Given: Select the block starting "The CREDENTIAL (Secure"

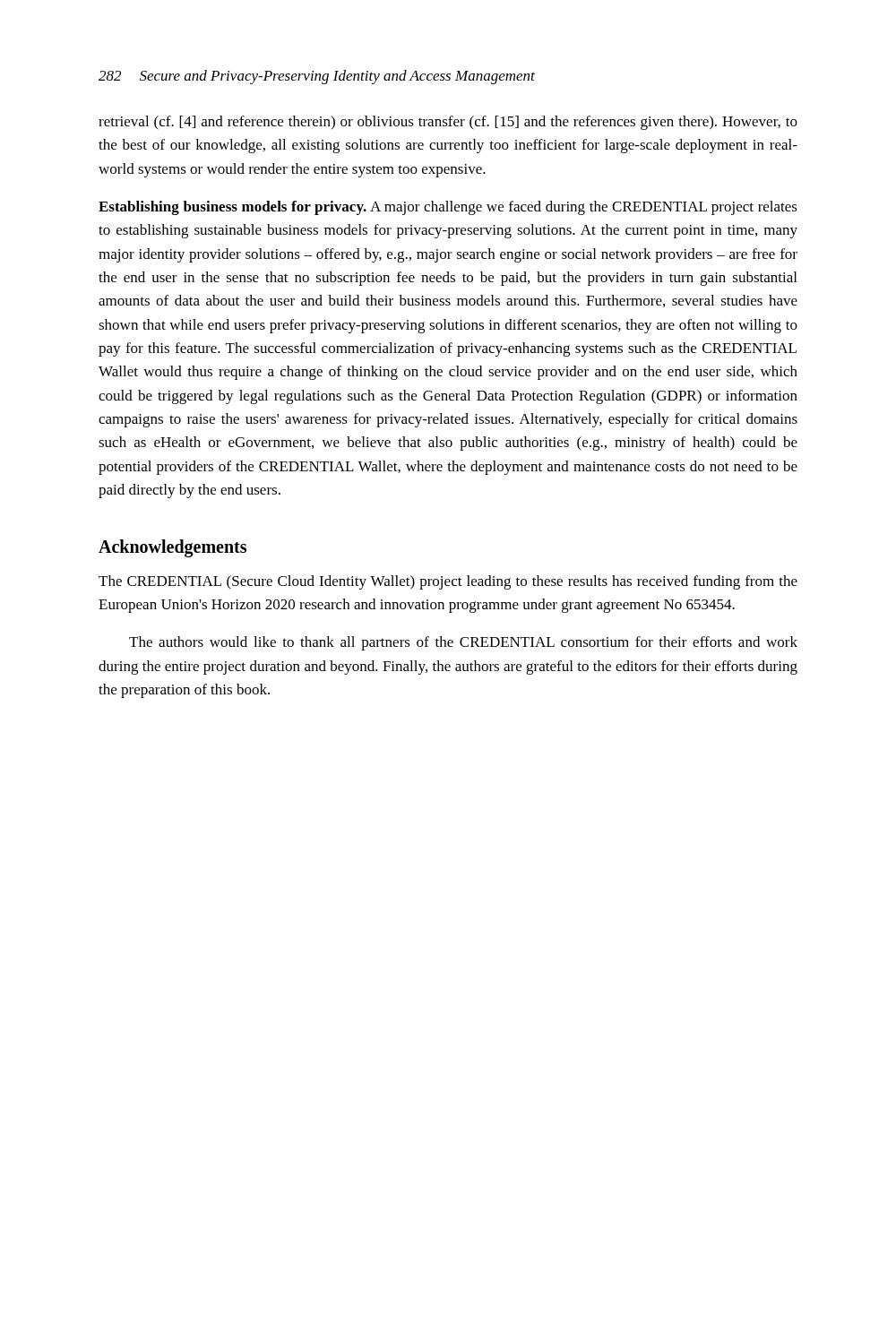Looking at the screenshot, I should tap(448, 592).
